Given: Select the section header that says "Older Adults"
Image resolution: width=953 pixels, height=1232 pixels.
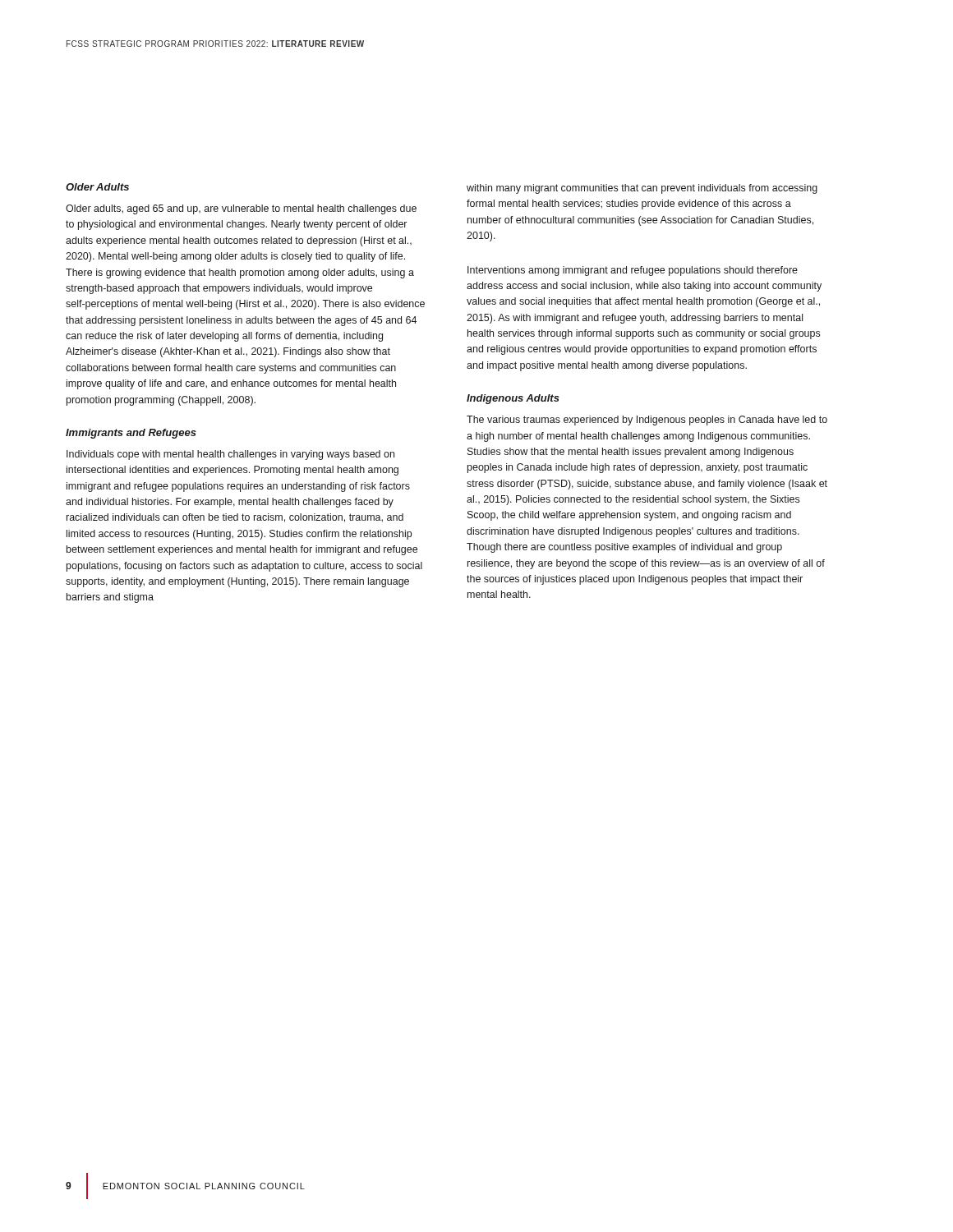Looking at the screenshot, I should point(98,187).
